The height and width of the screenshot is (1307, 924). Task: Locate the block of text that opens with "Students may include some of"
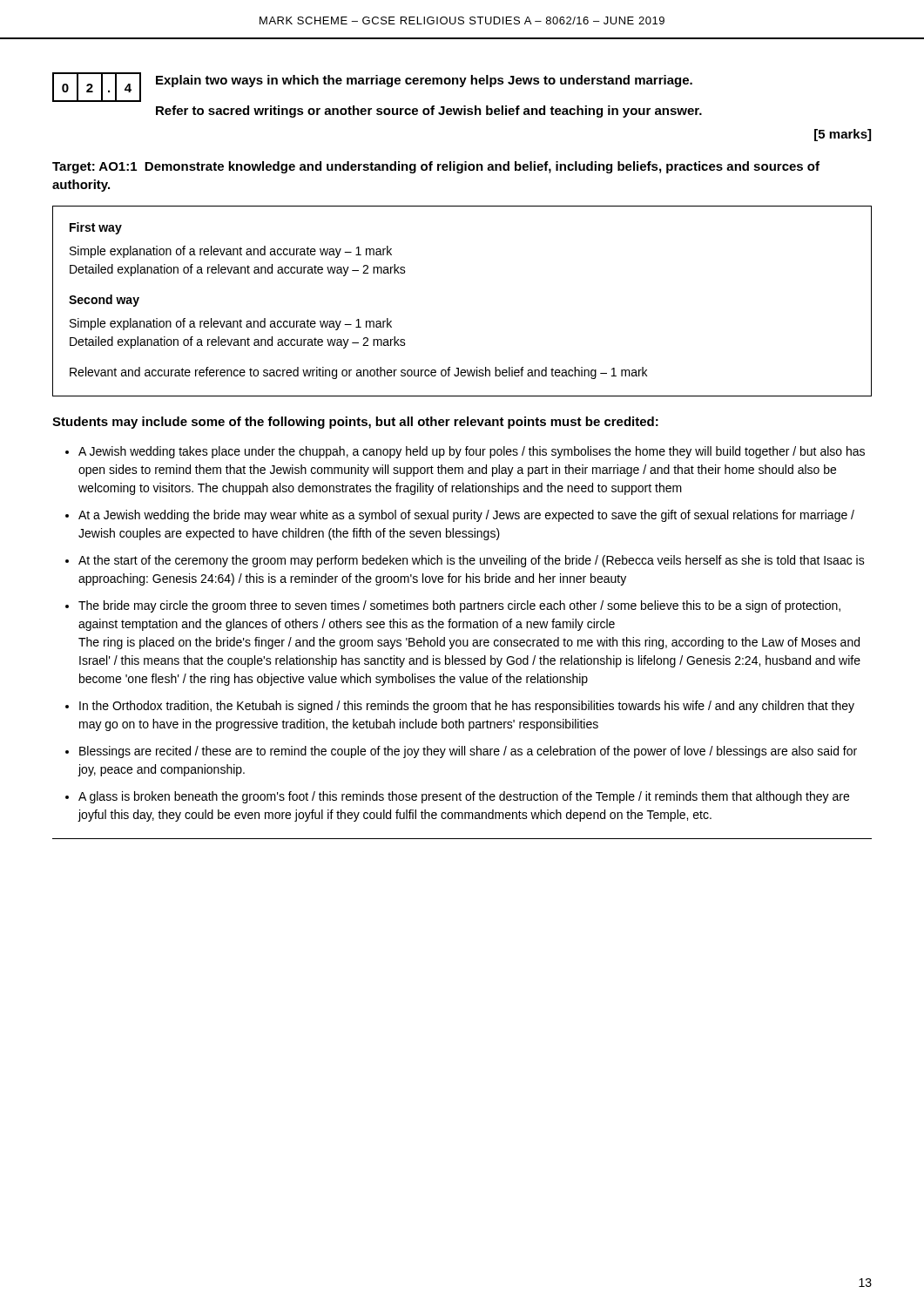(356, 421)
